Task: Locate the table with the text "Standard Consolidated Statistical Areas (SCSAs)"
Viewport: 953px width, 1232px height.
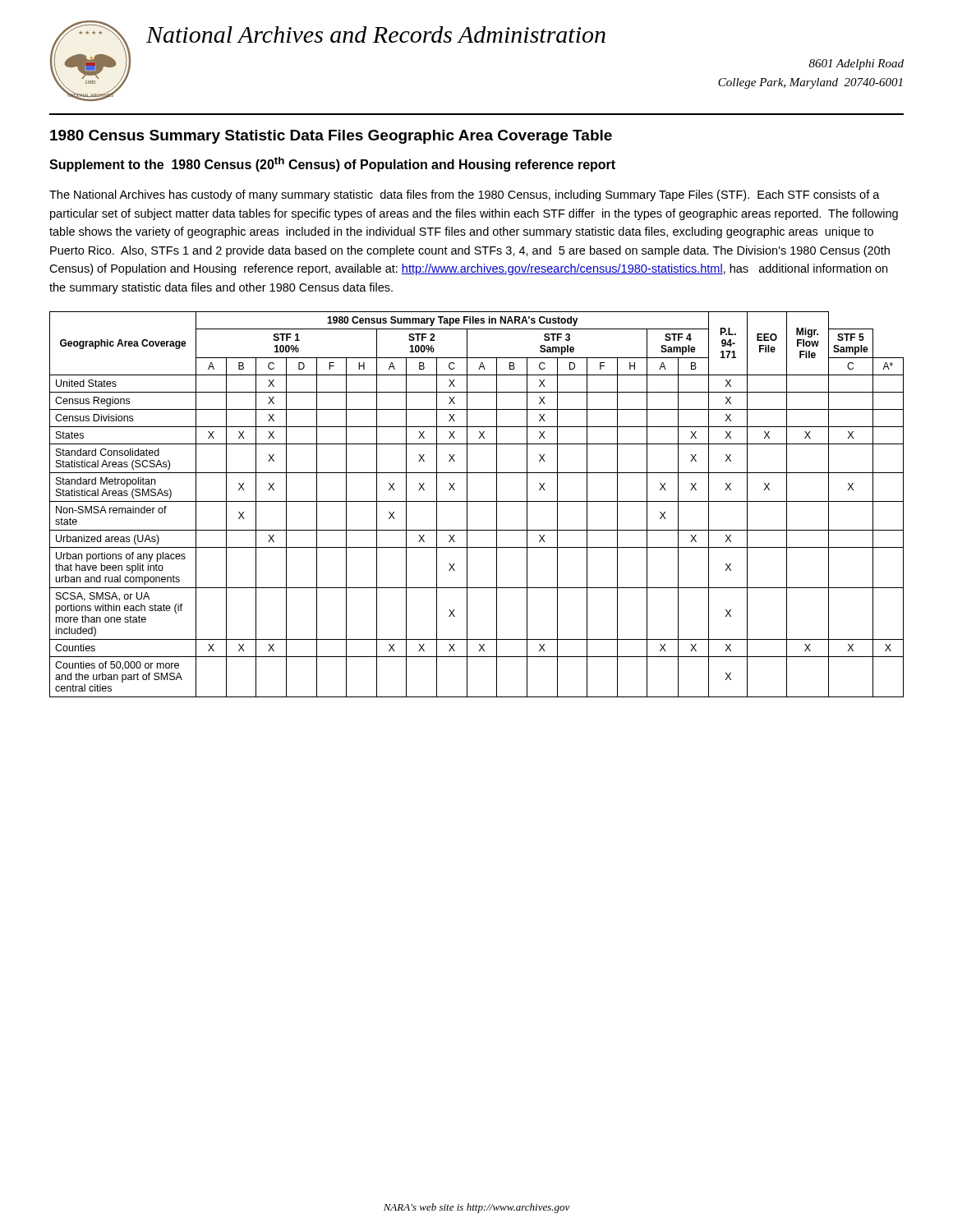Action: (x=476, y=504)
